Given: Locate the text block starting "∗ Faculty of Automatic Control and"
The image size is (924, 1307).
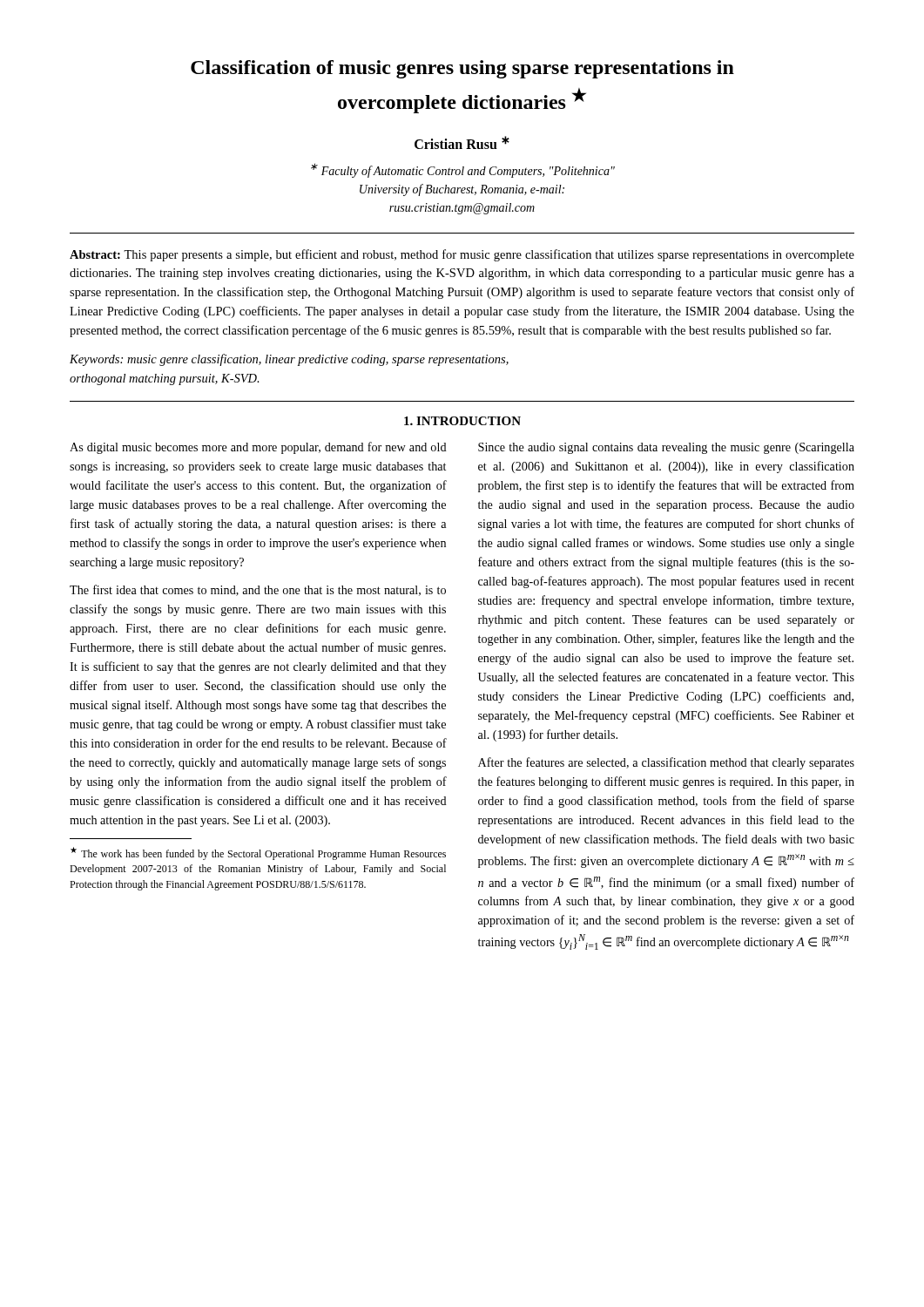Looking at the screenshot, I should tap(462, 188).
